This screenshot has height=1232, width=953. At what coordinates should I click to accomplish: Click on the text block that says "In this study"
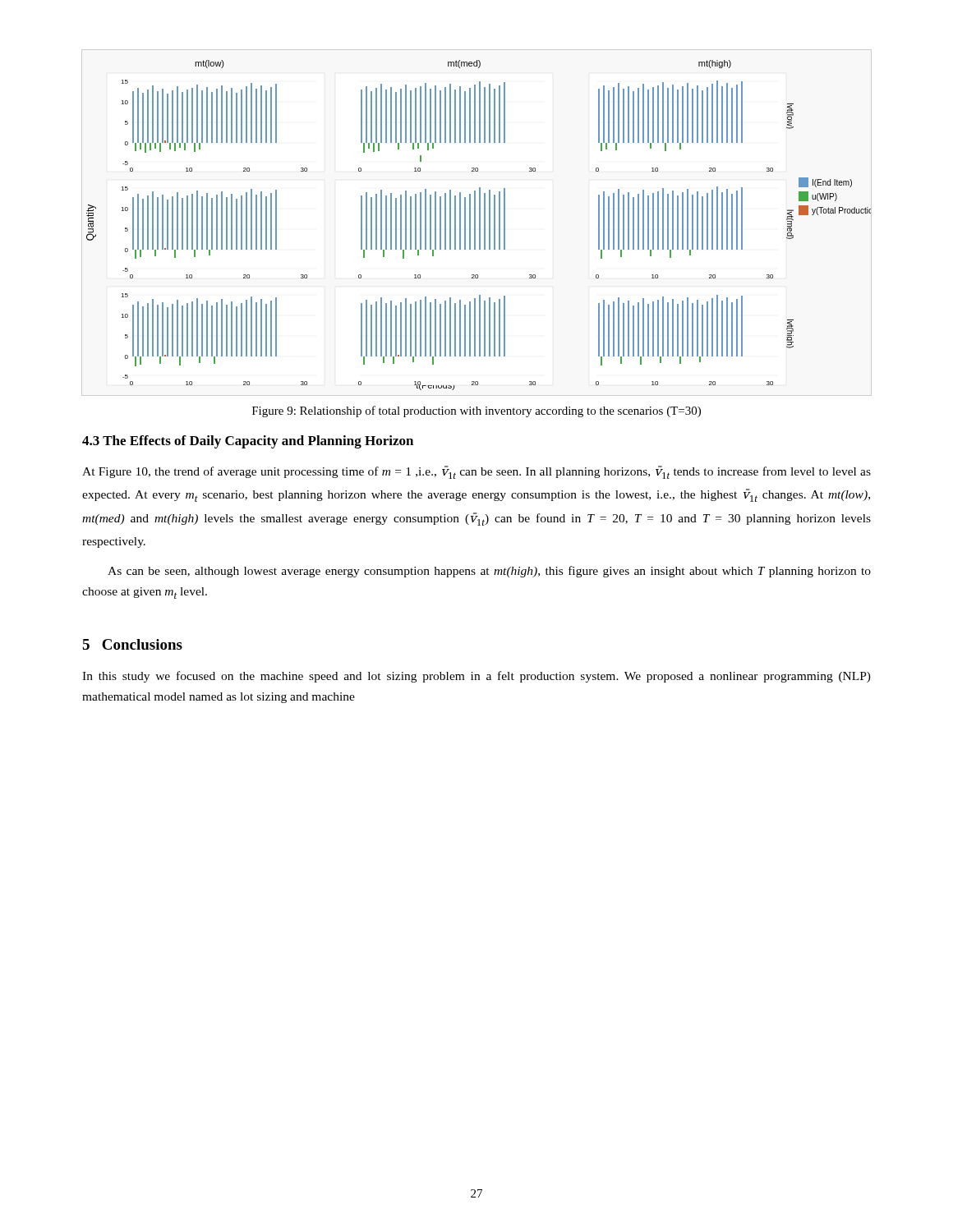pos(476,686)
